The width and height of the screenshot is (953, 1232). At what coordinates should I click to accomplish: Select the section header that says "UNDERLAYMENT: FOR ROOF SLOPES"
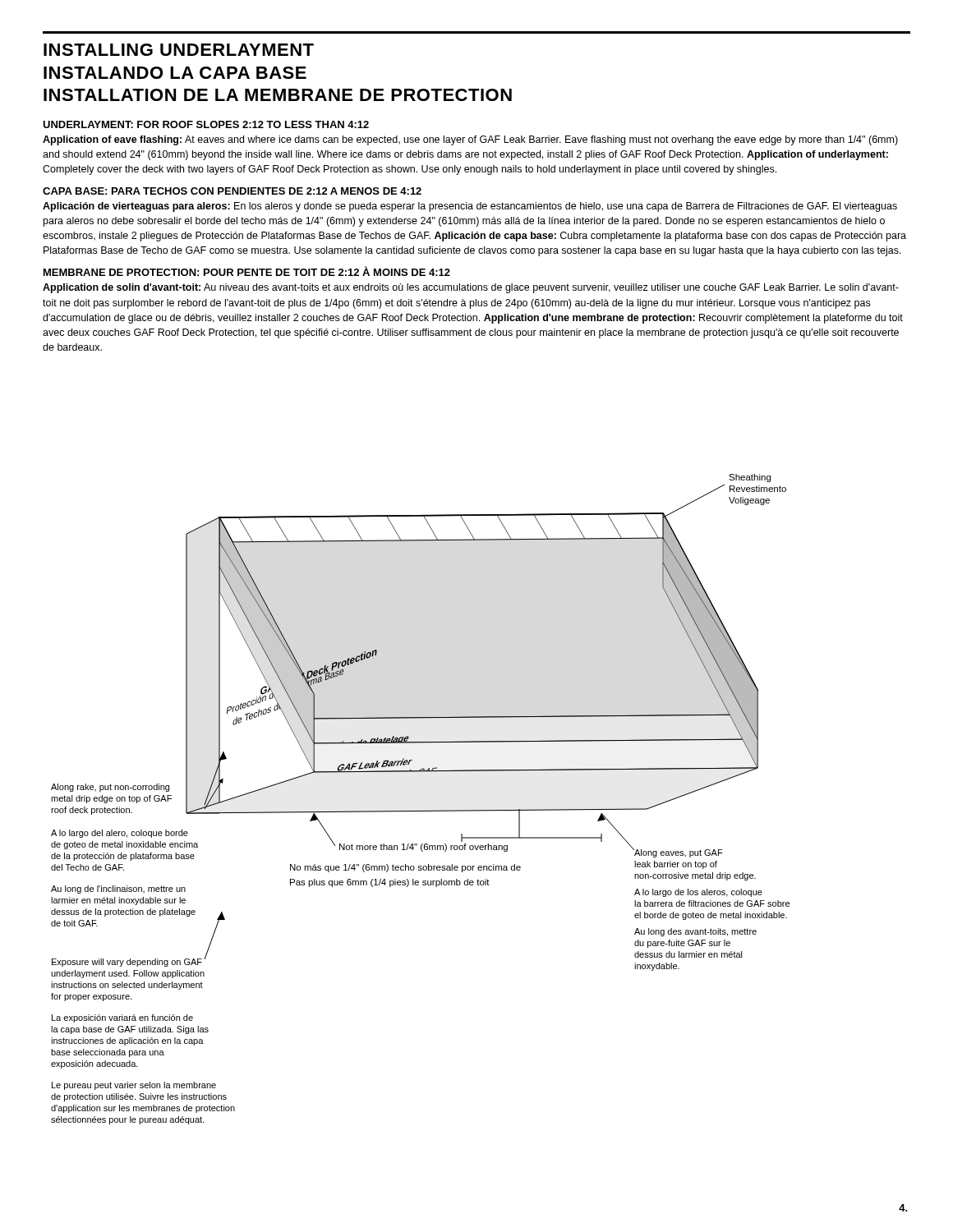pyautogui.click(x=206, y=124)
